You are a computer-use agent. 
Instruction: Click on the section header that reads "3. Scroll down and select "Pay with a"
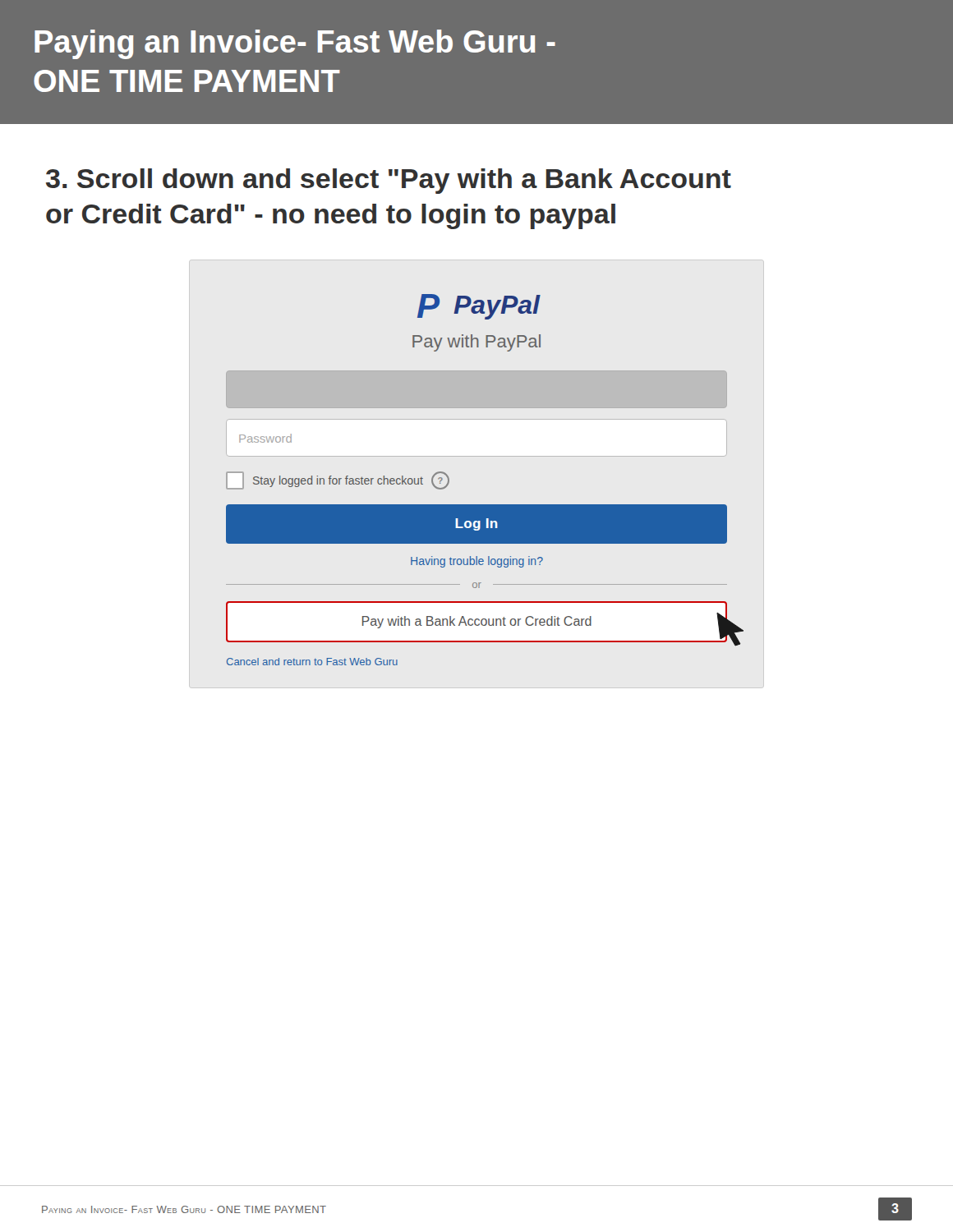pyautogui.click(x=476, y=196)
